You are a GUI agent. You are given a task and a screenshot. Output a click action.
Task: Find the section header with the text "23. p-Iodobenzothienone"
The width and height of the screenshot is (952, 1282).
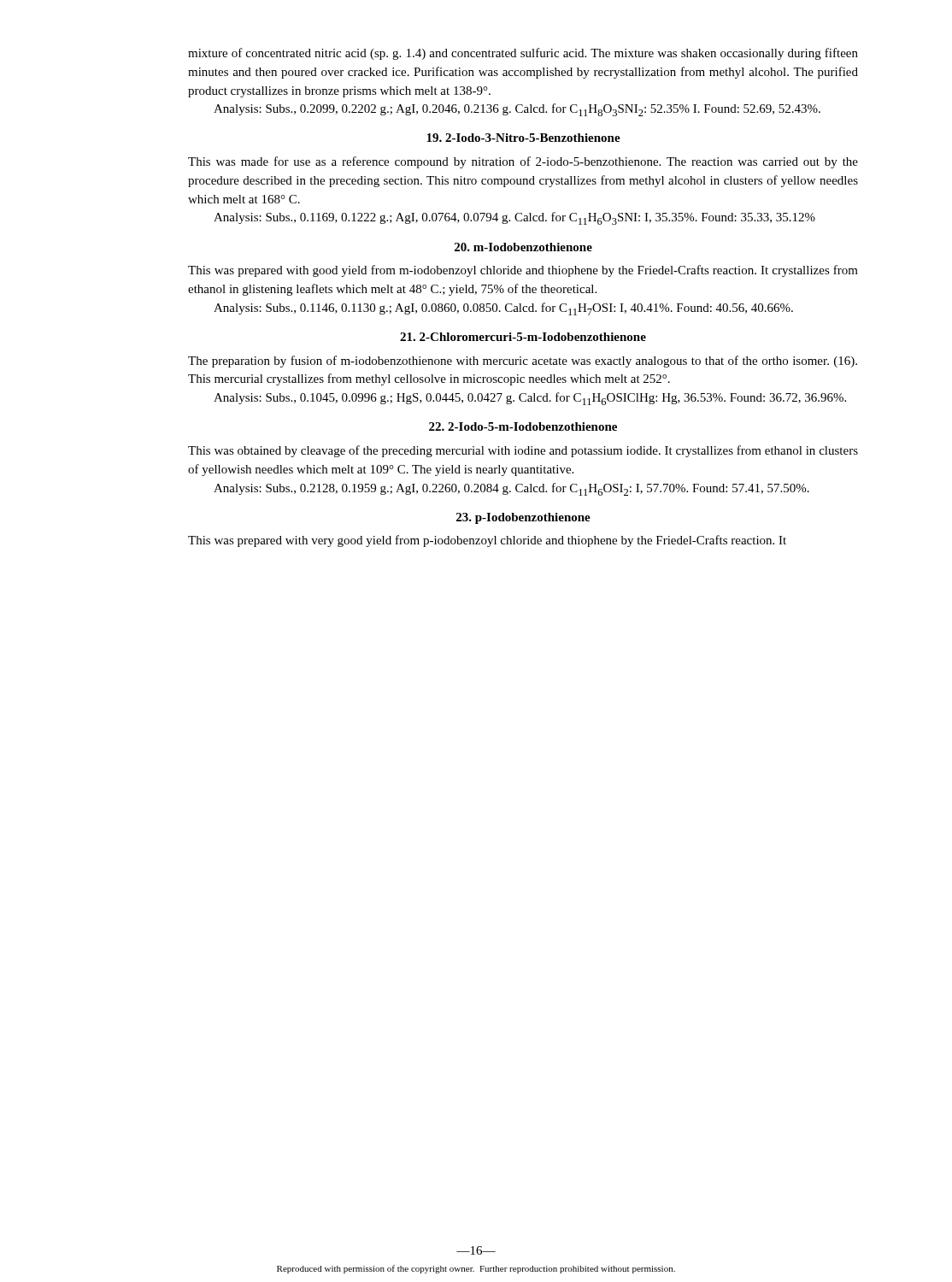point(523,517)
